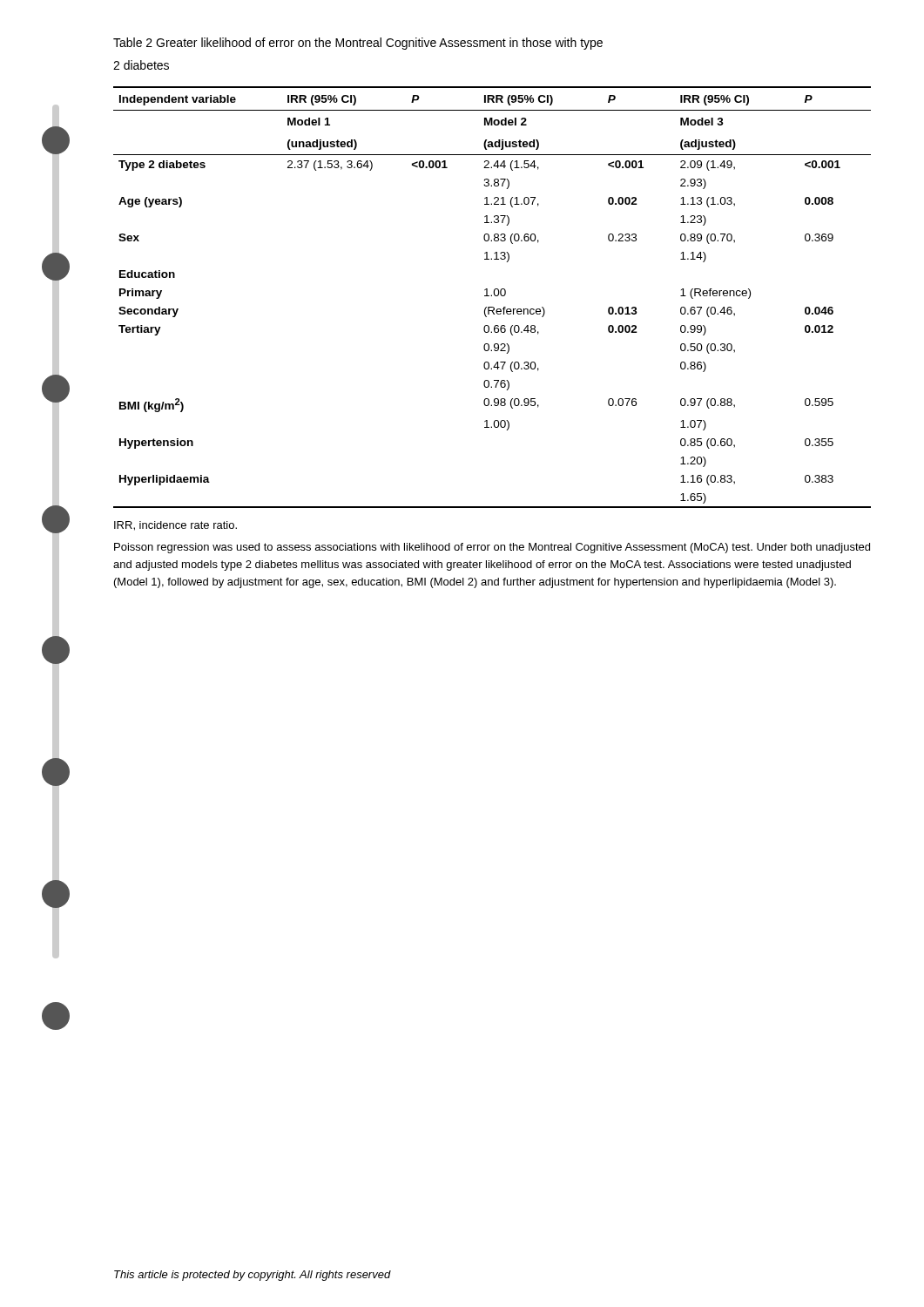
Task: Locate the region starting "Poisson regression was used to assess associations"
Action: point(492,564)
